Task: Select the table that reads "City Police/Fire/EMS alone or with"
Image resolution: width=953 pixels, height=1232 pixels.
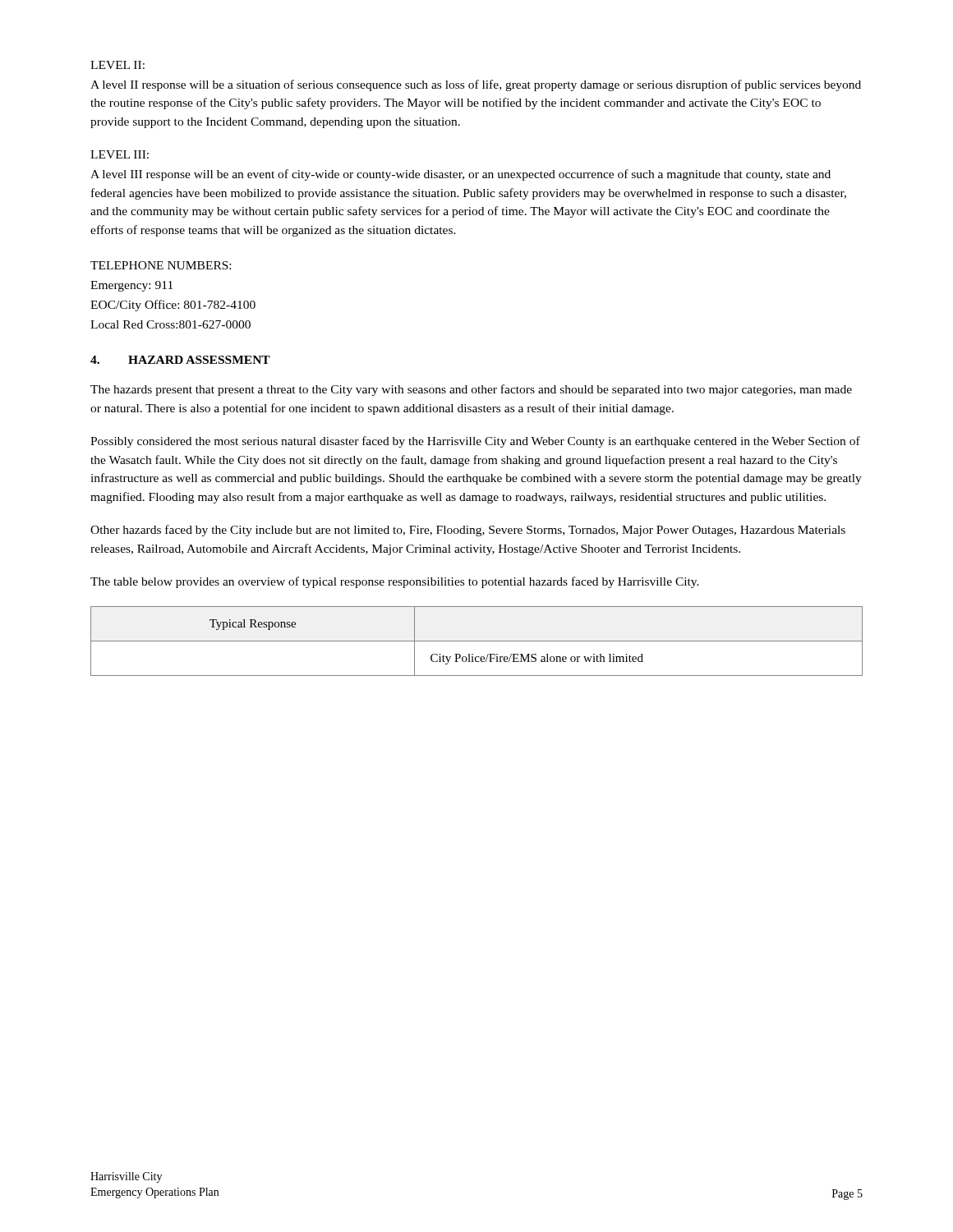Action: 476,641
